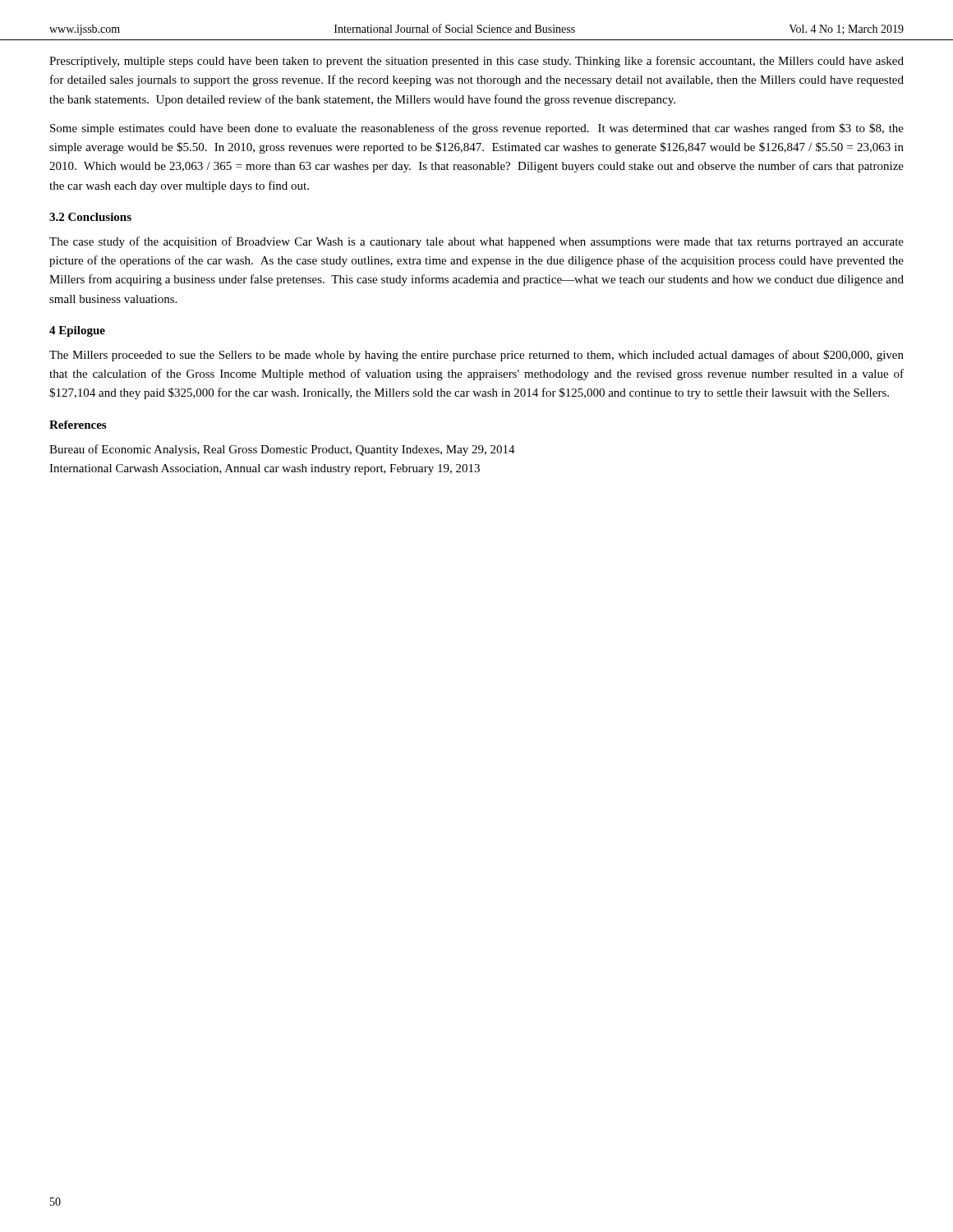Locate the text starting "The Millers proceeded"
This screenshot has height=1232, width=953.
point(476,374)
